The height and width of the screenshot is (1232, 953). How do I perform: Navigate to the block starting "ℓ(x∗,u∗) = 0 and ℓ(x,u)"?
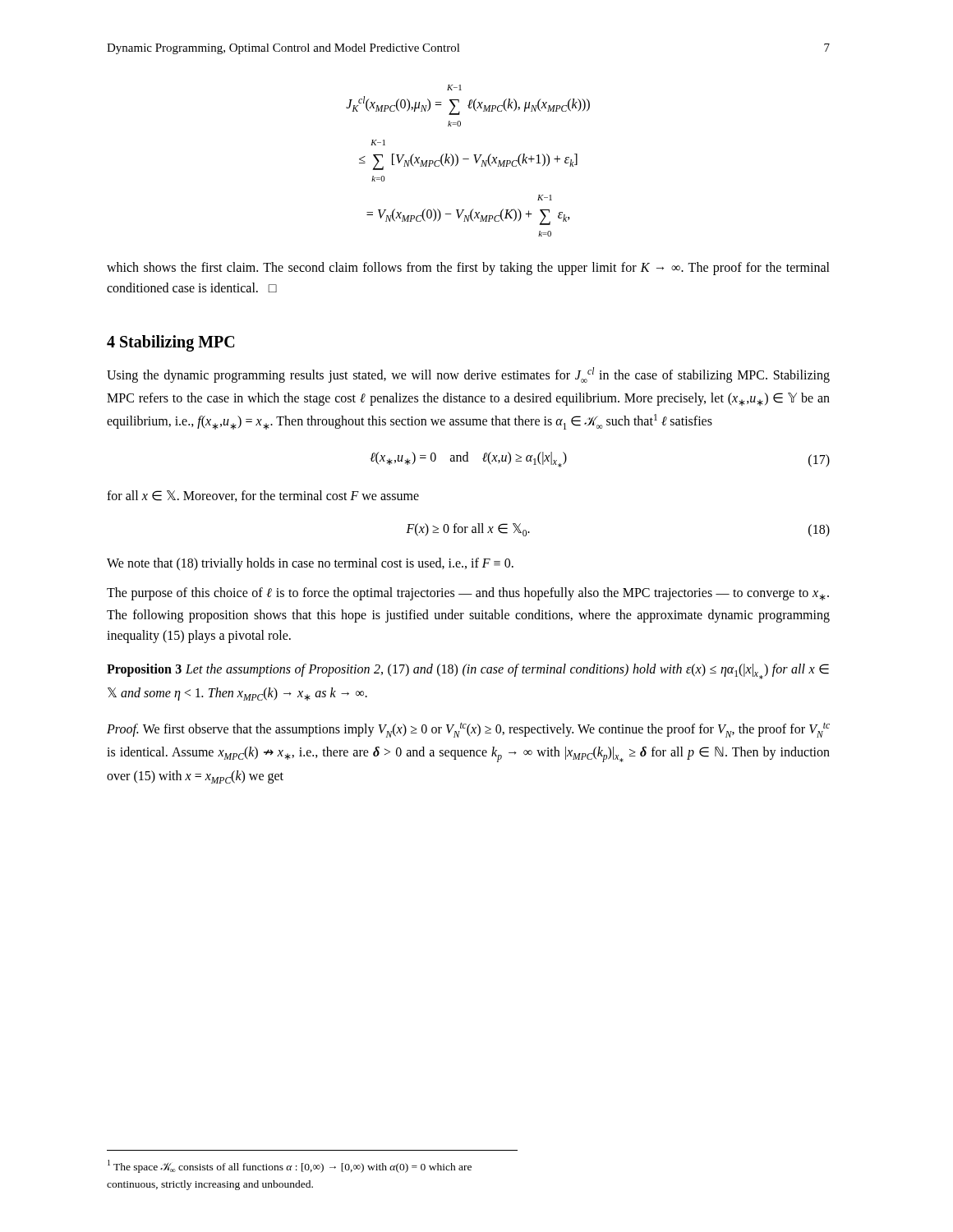(464, 460)
